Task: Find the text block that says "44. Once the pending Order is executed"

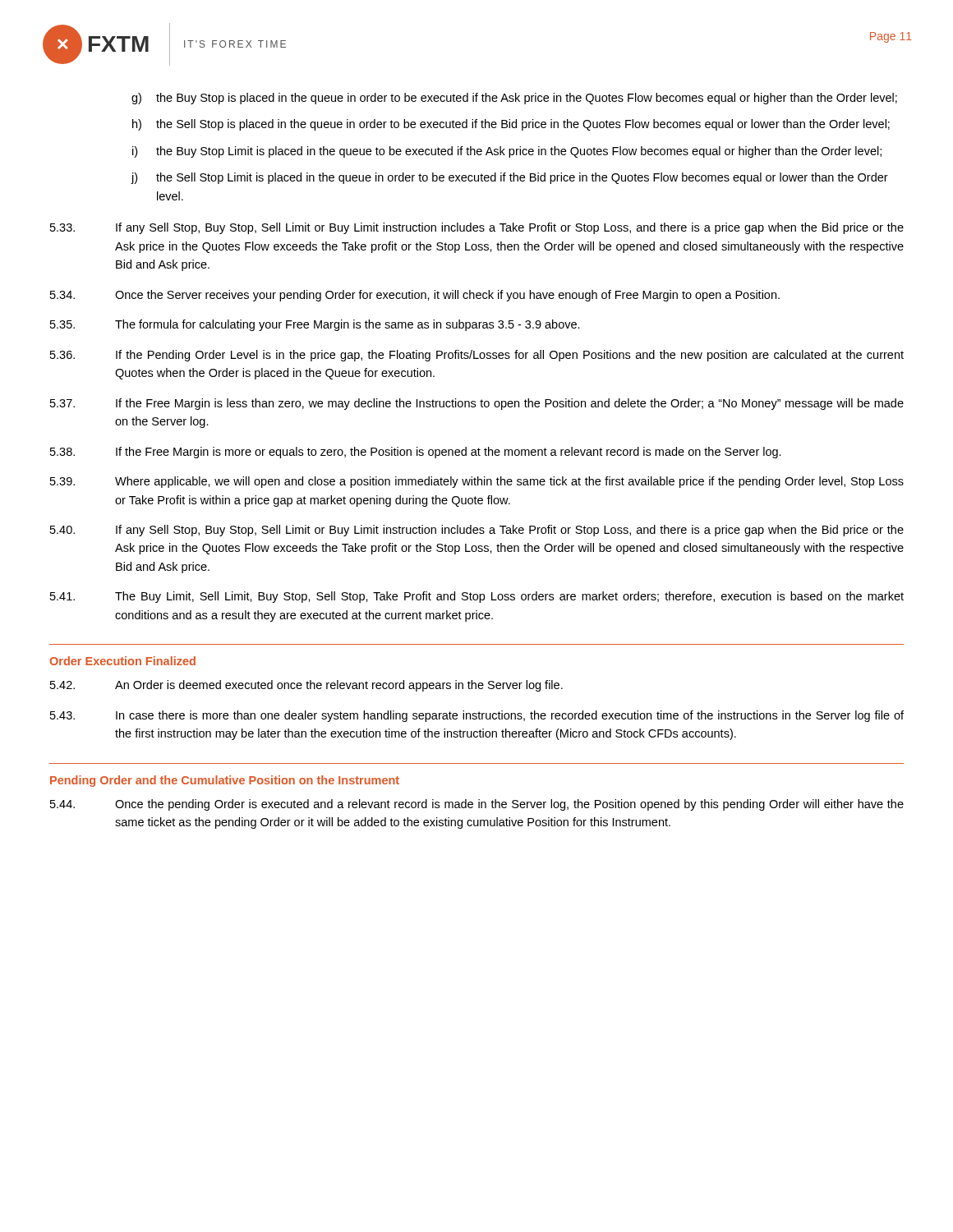Action: tap(476, 813)
